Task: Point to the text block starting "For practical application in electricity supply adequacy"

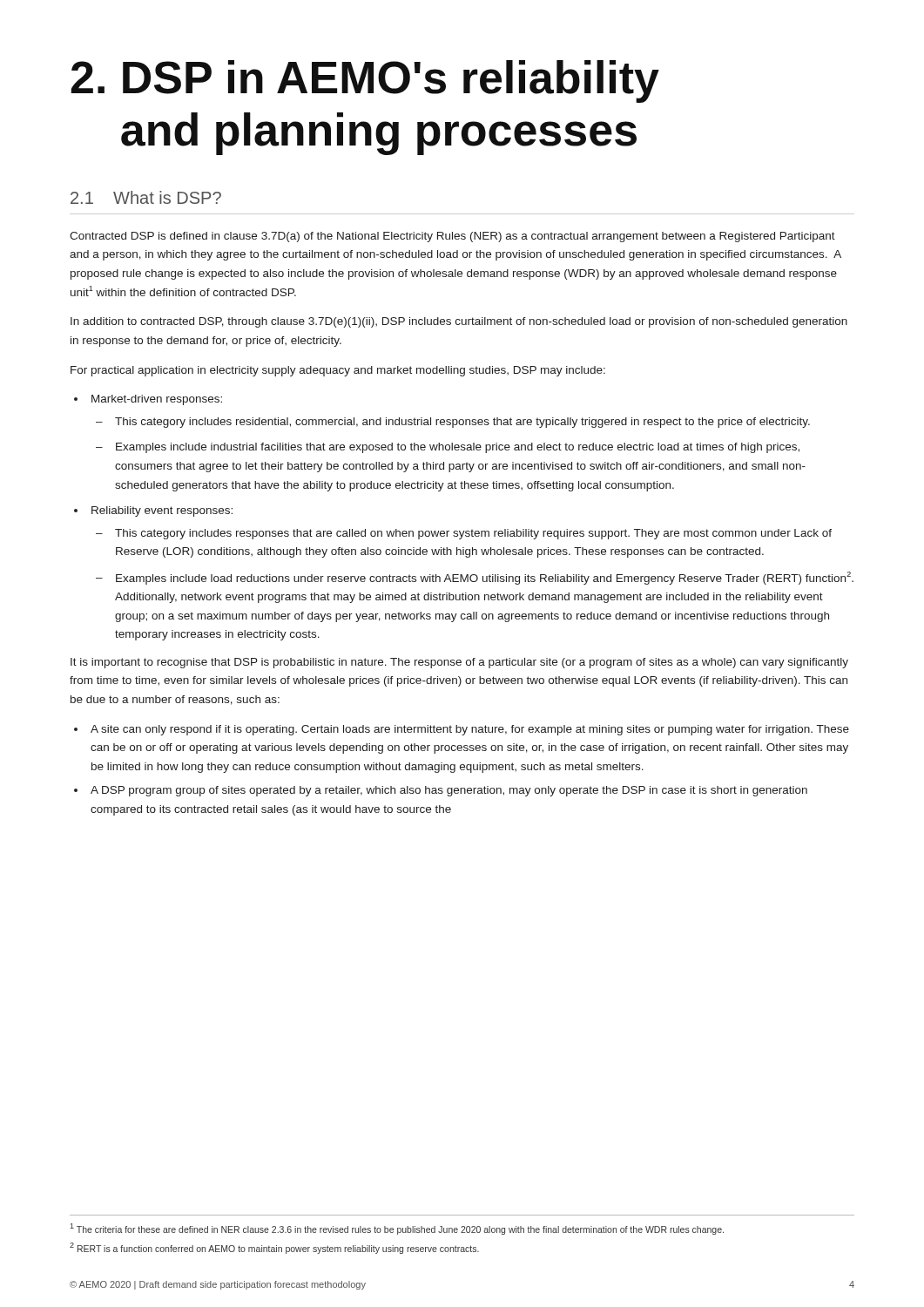Action: click(x=338, y=370)
